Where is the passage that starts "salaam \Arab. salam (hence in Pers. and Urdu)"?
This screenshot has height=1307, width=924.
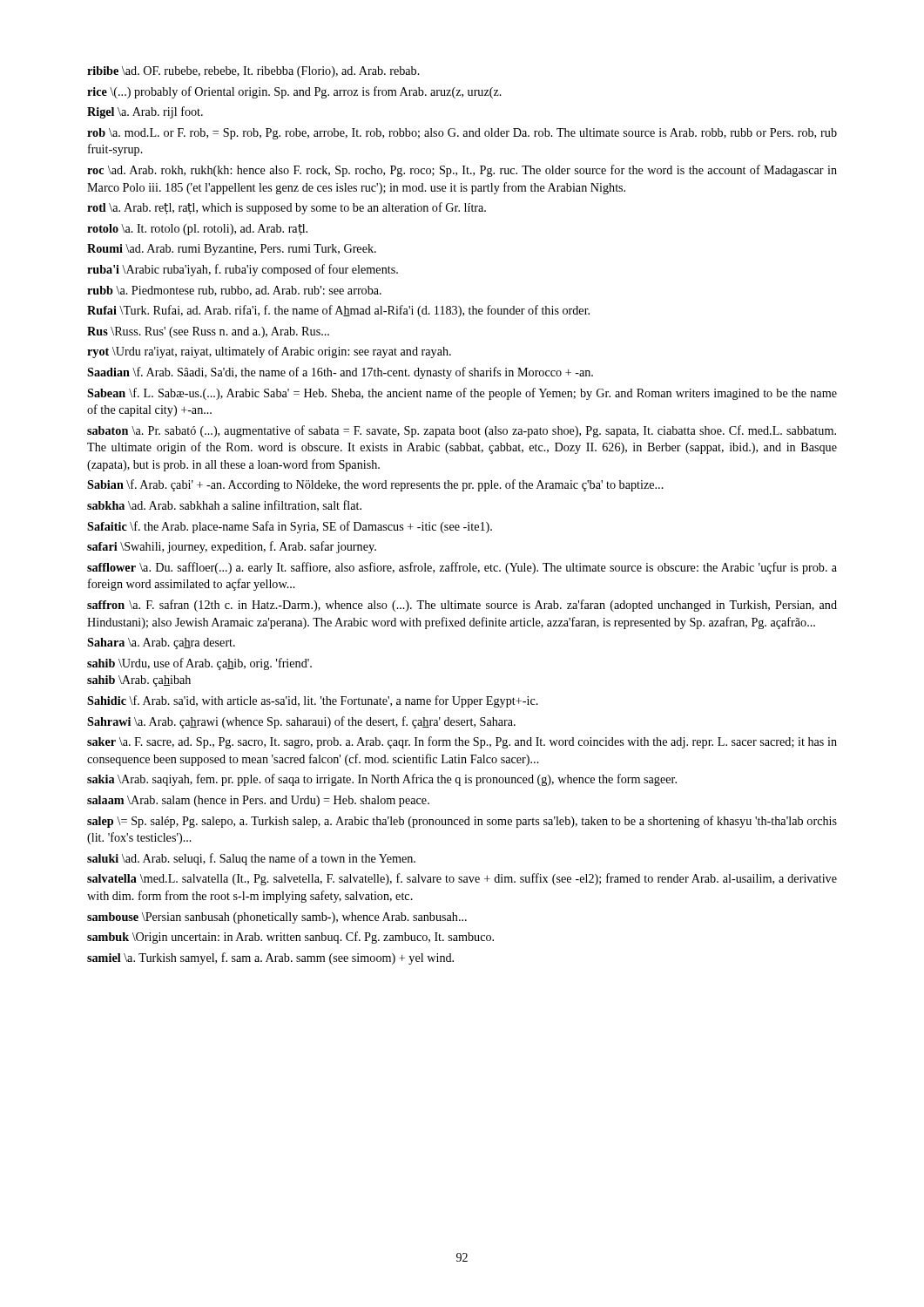259,800
